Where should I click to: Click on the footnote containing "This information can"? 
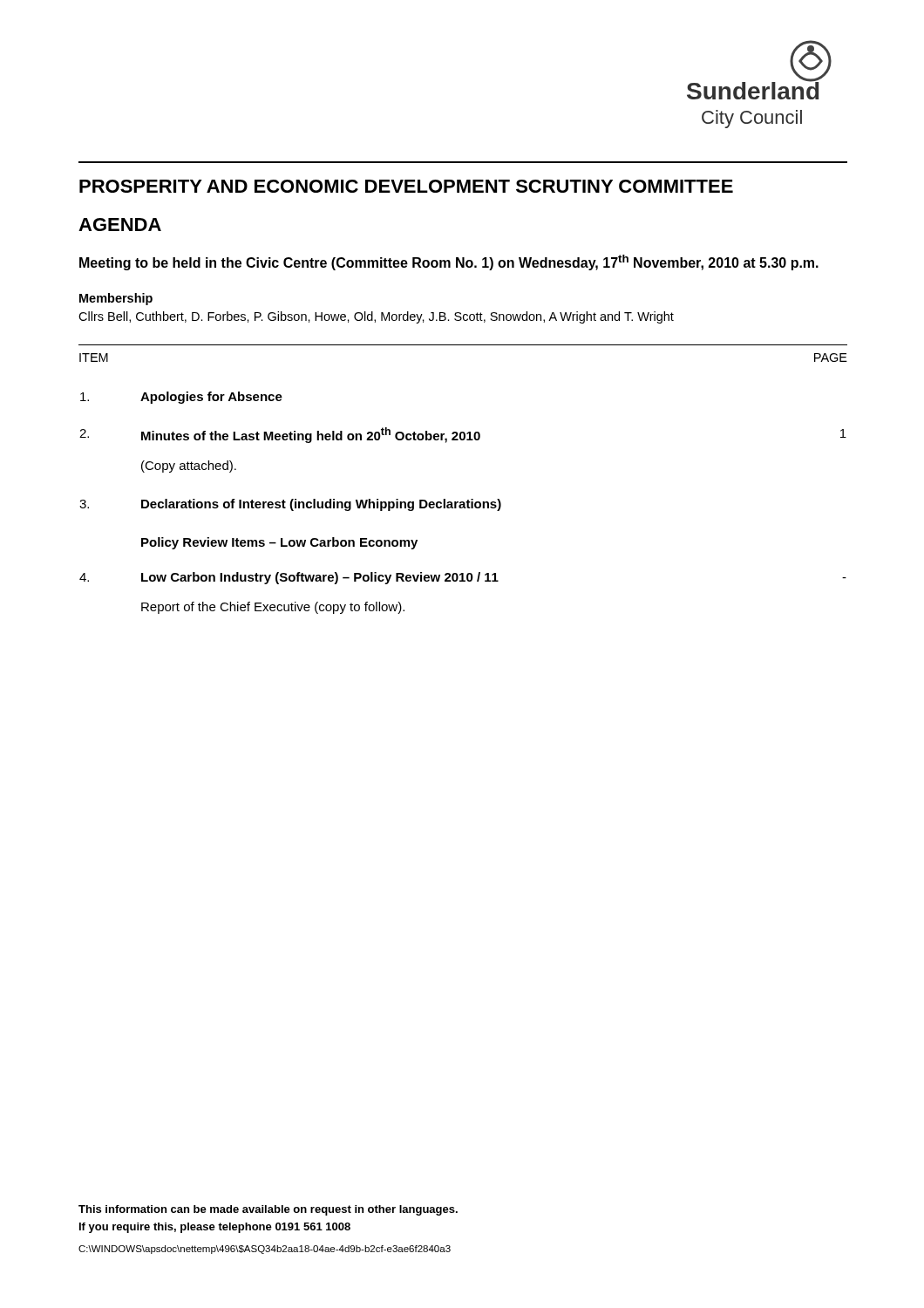click(x=268, y=1217)
